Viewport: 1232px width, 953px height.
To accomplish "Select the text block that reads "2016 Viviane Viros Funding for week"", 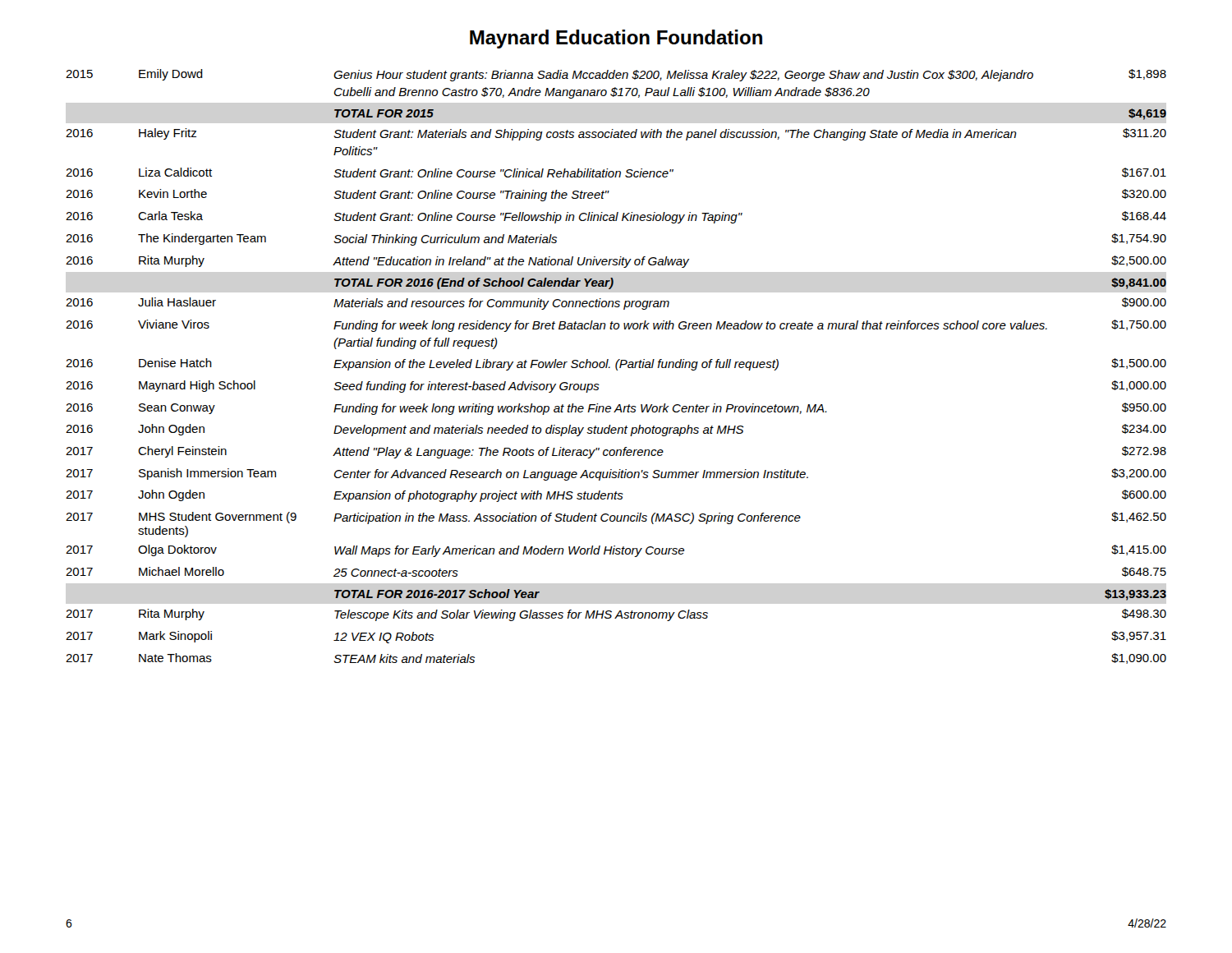I will pos(616,334).
